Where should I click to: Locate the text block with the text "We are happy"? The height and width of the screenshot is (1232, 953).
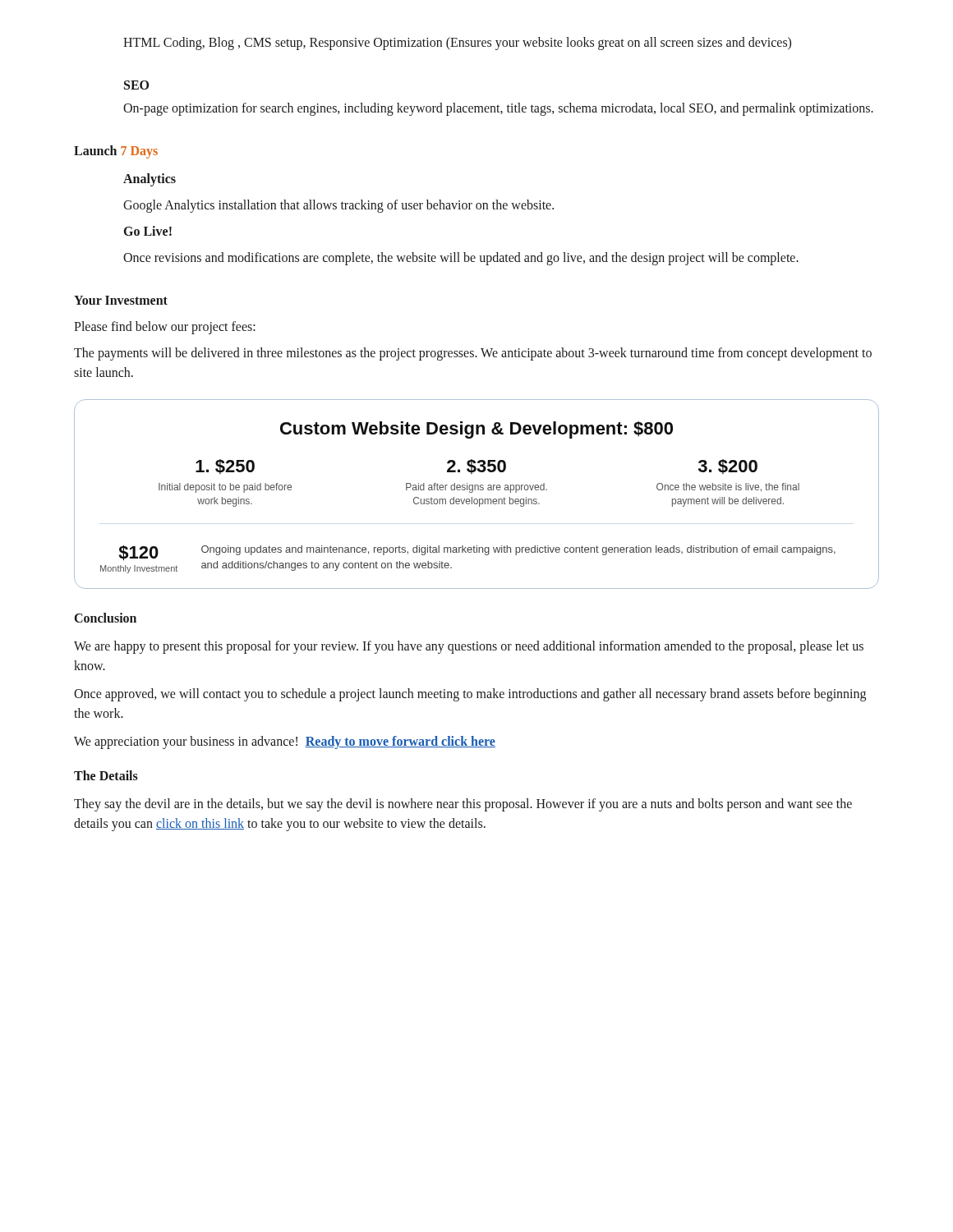[476, 656]
